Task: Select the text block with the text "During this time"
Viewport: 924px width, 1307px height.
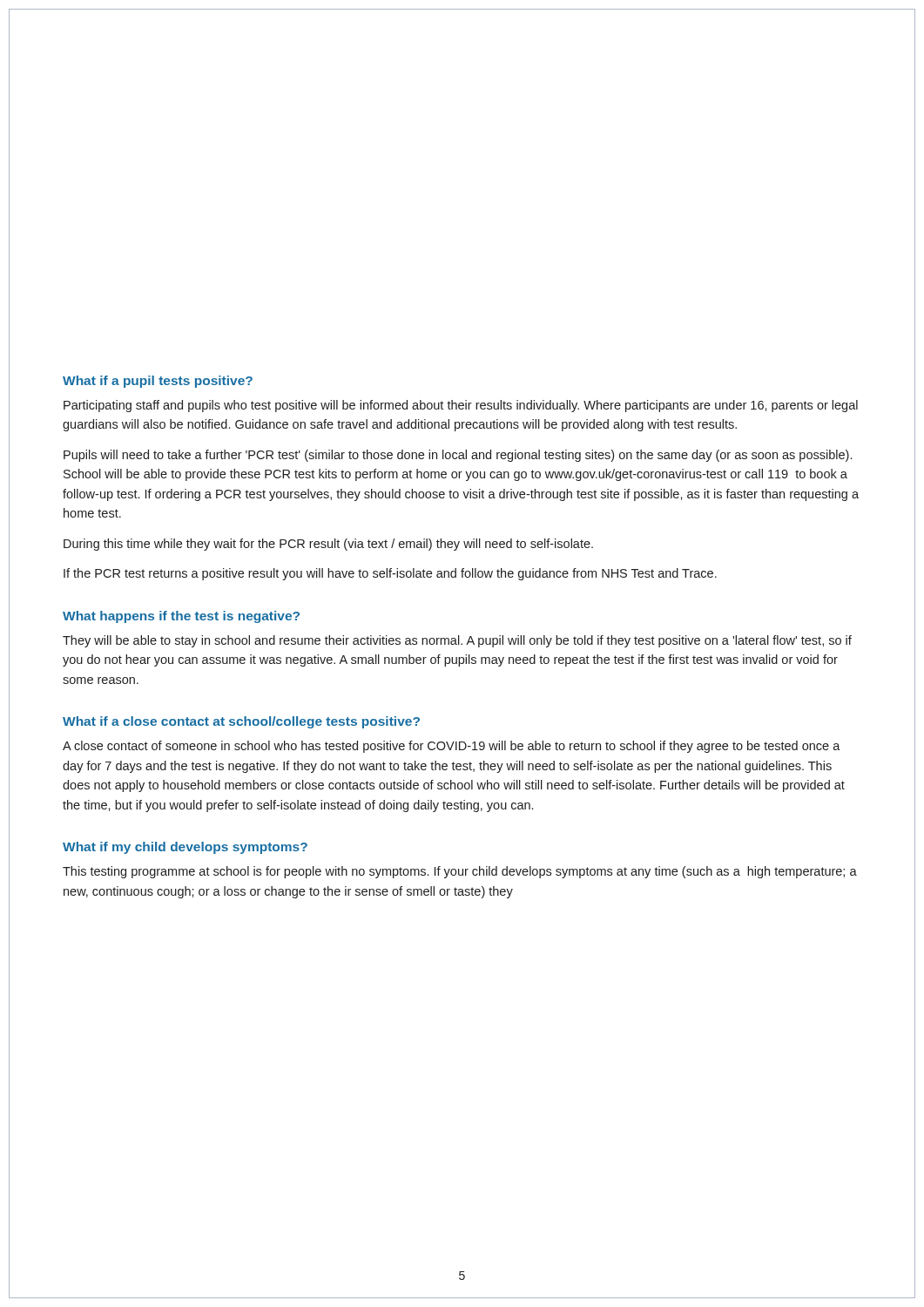Action: [x=328, y=544]
